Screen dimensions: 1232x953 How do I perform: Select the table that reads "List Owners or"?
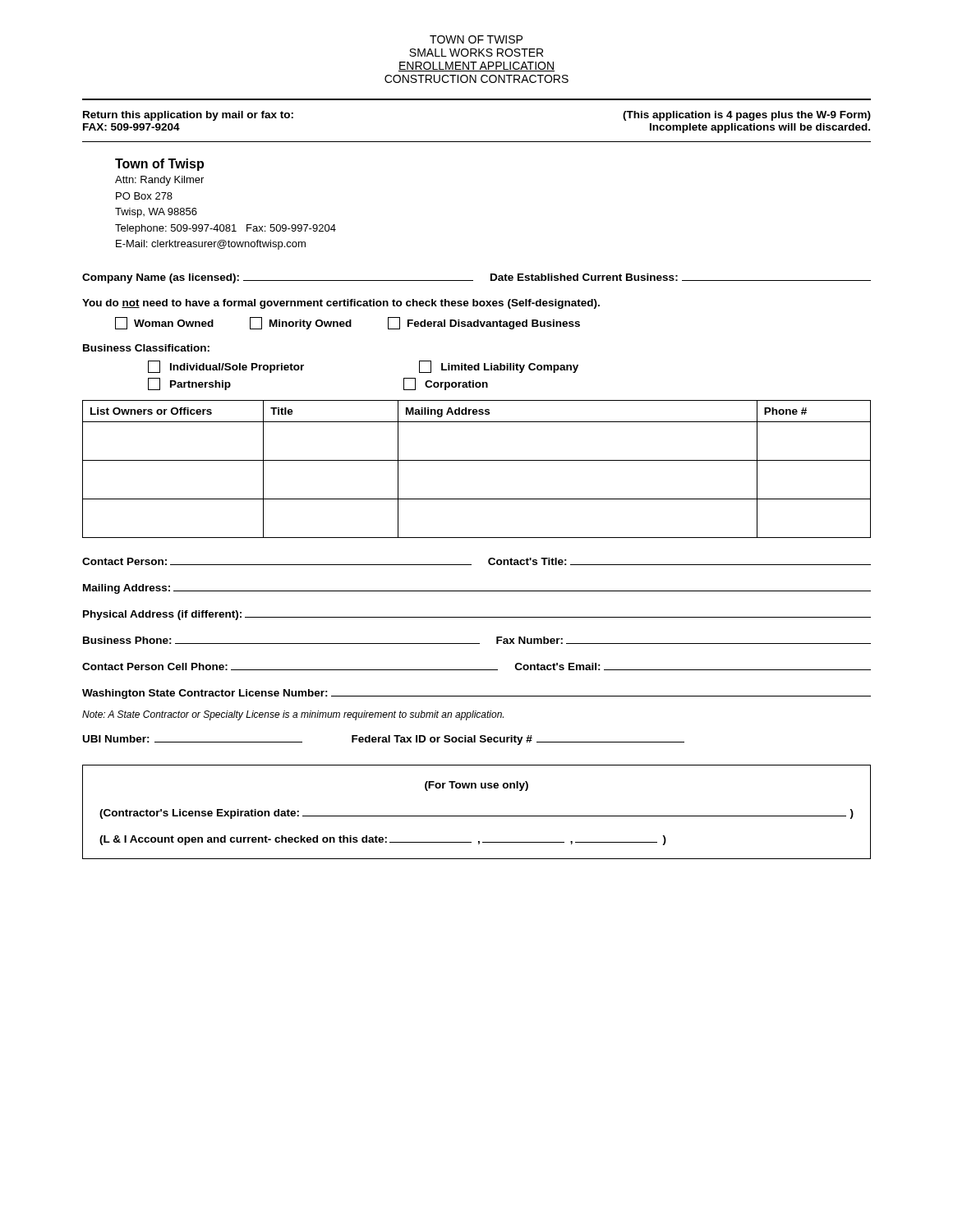(476, 469)
